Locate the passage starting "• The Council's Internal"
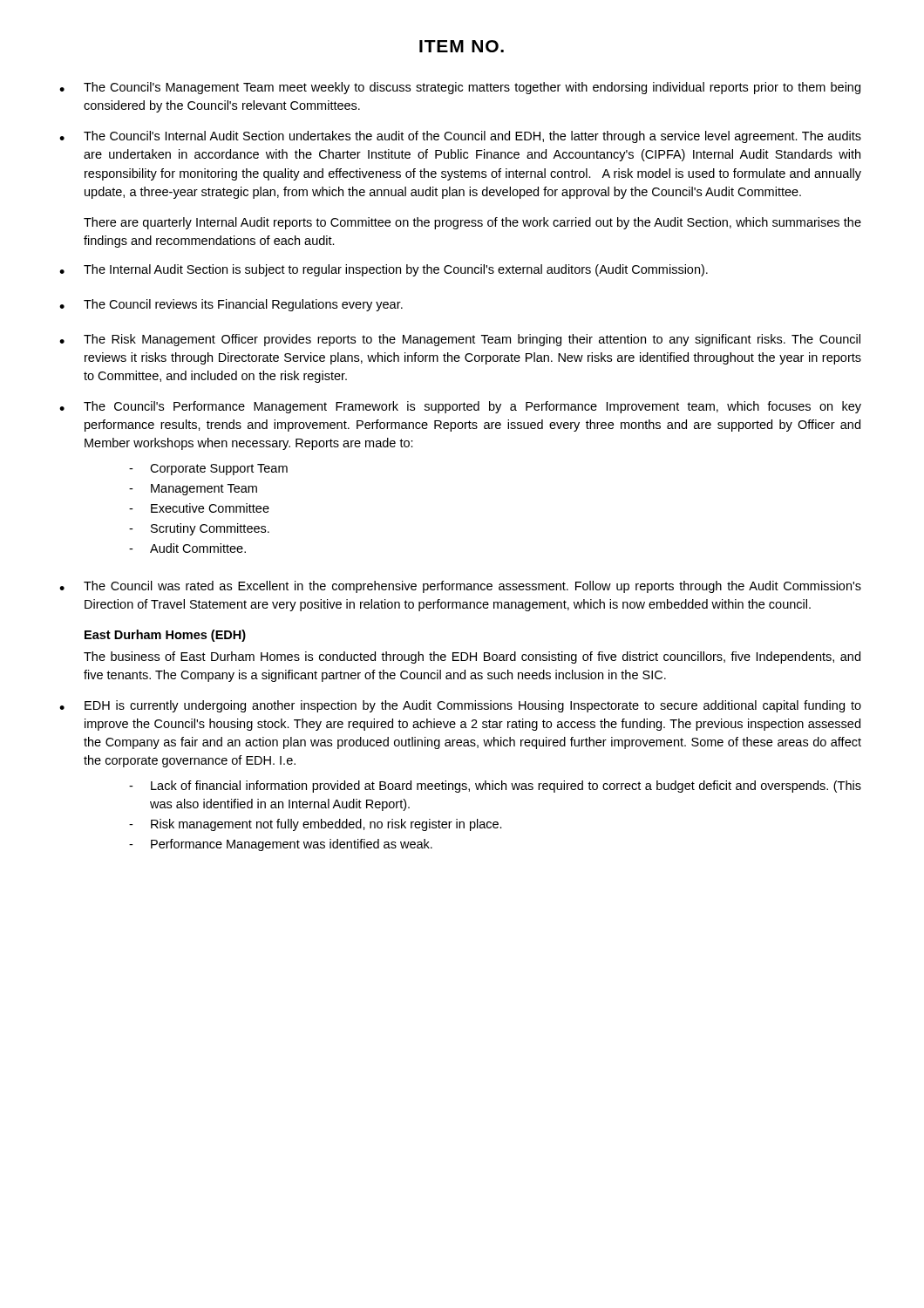The height and width of the screenshot is (1308, 924). pos(460,164)
